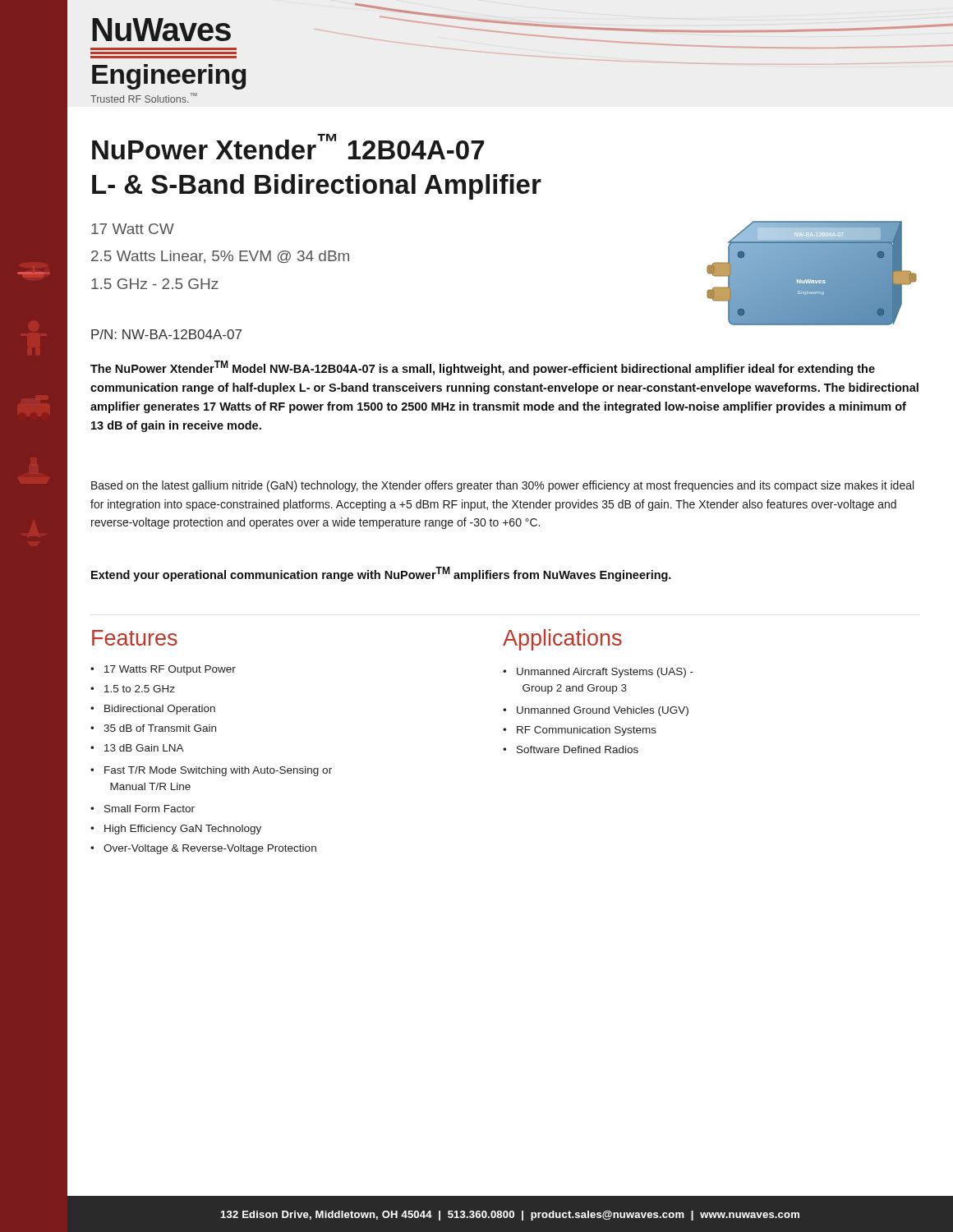Viewport: 953px width, 1232px height.
Task: Locate the block starting "• 13 dB"
Action: point(137,748)
